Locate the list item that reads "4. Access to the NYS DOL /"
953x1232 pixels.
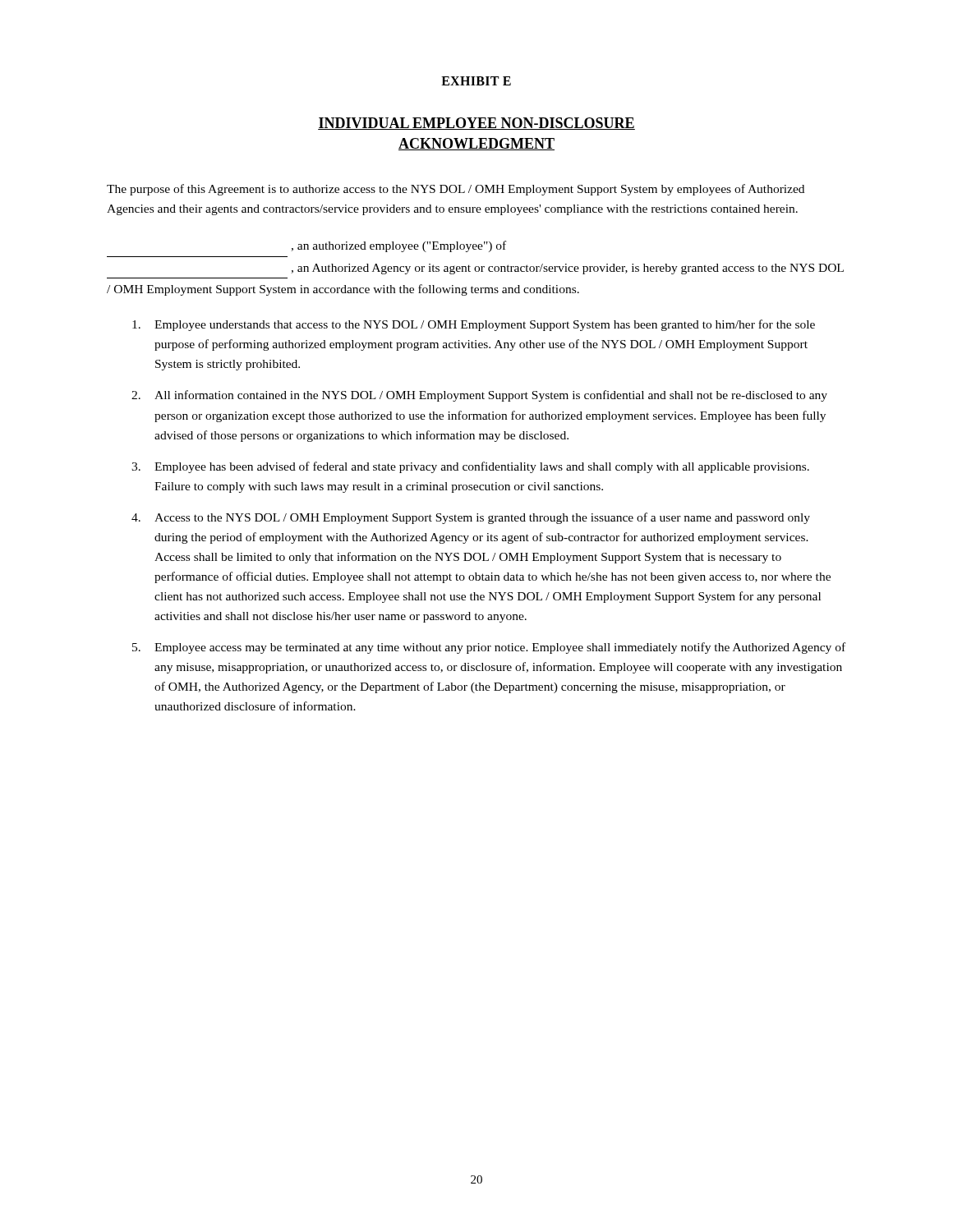click(489, 566)
